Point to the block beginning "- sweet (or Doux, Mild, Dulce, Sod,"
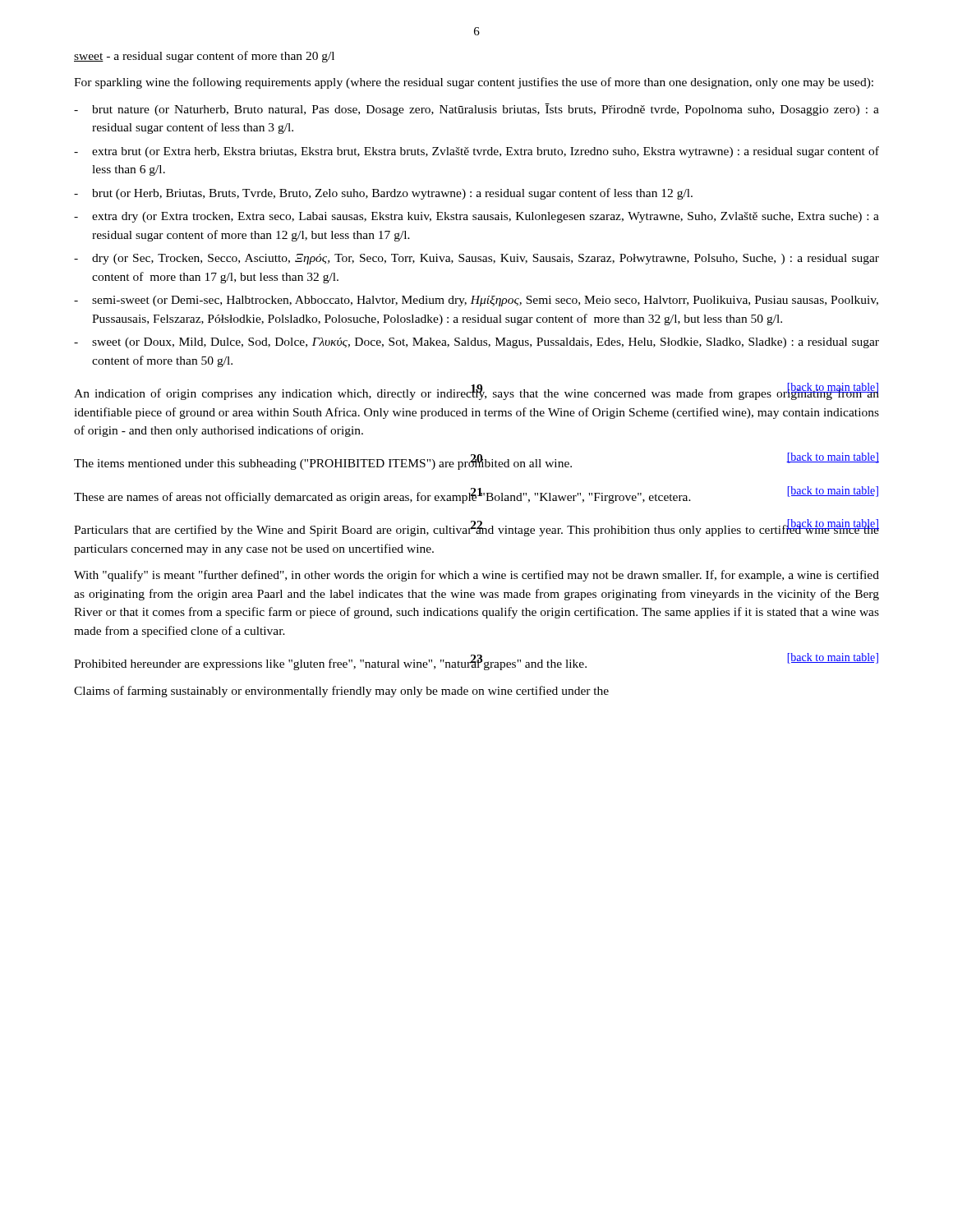Screen dimensions: 1232x953 click(x=476, y=351)
